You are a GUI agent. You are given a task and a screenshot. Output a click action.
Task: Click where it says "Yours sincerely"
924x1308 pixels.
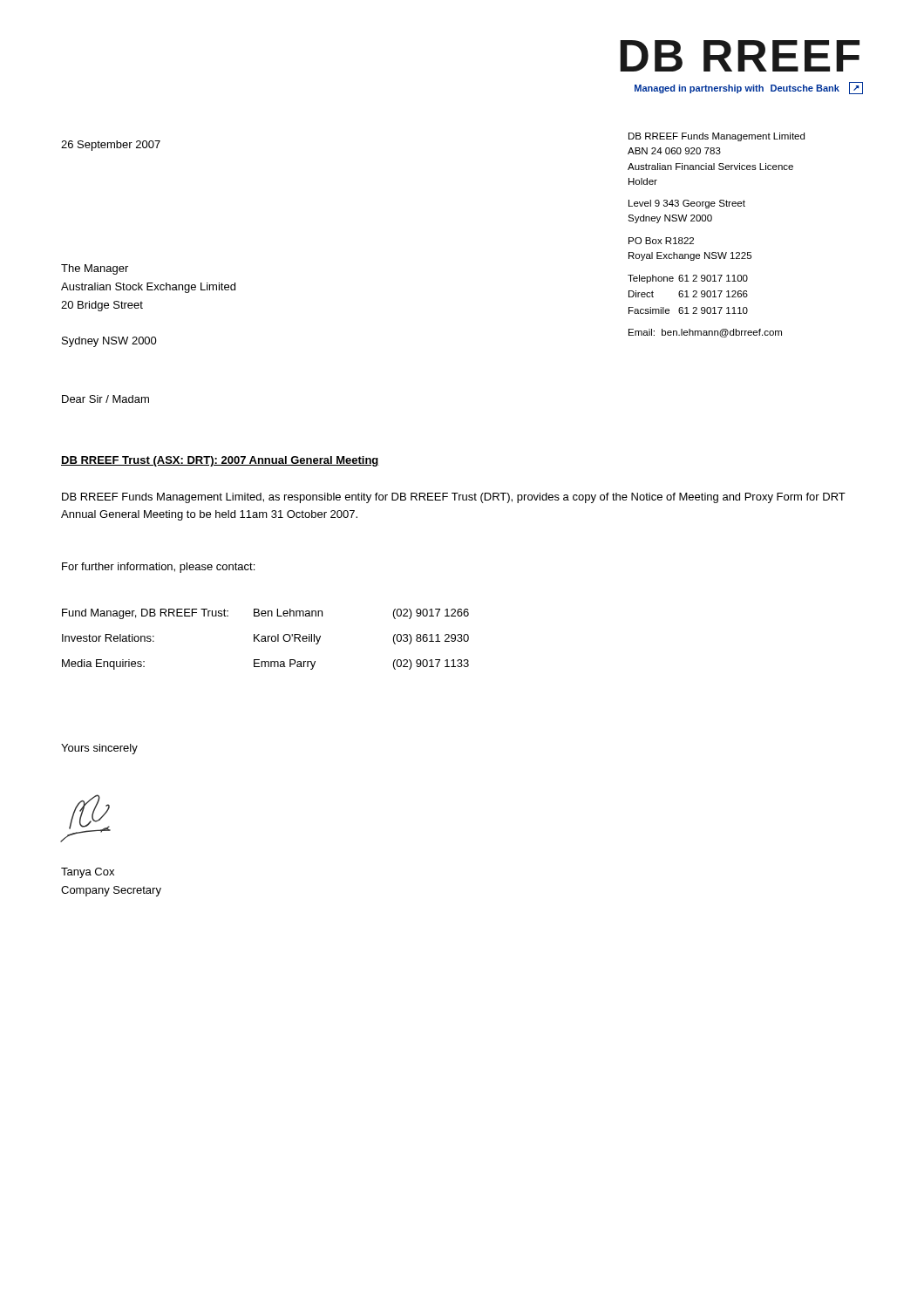point(99,748)
